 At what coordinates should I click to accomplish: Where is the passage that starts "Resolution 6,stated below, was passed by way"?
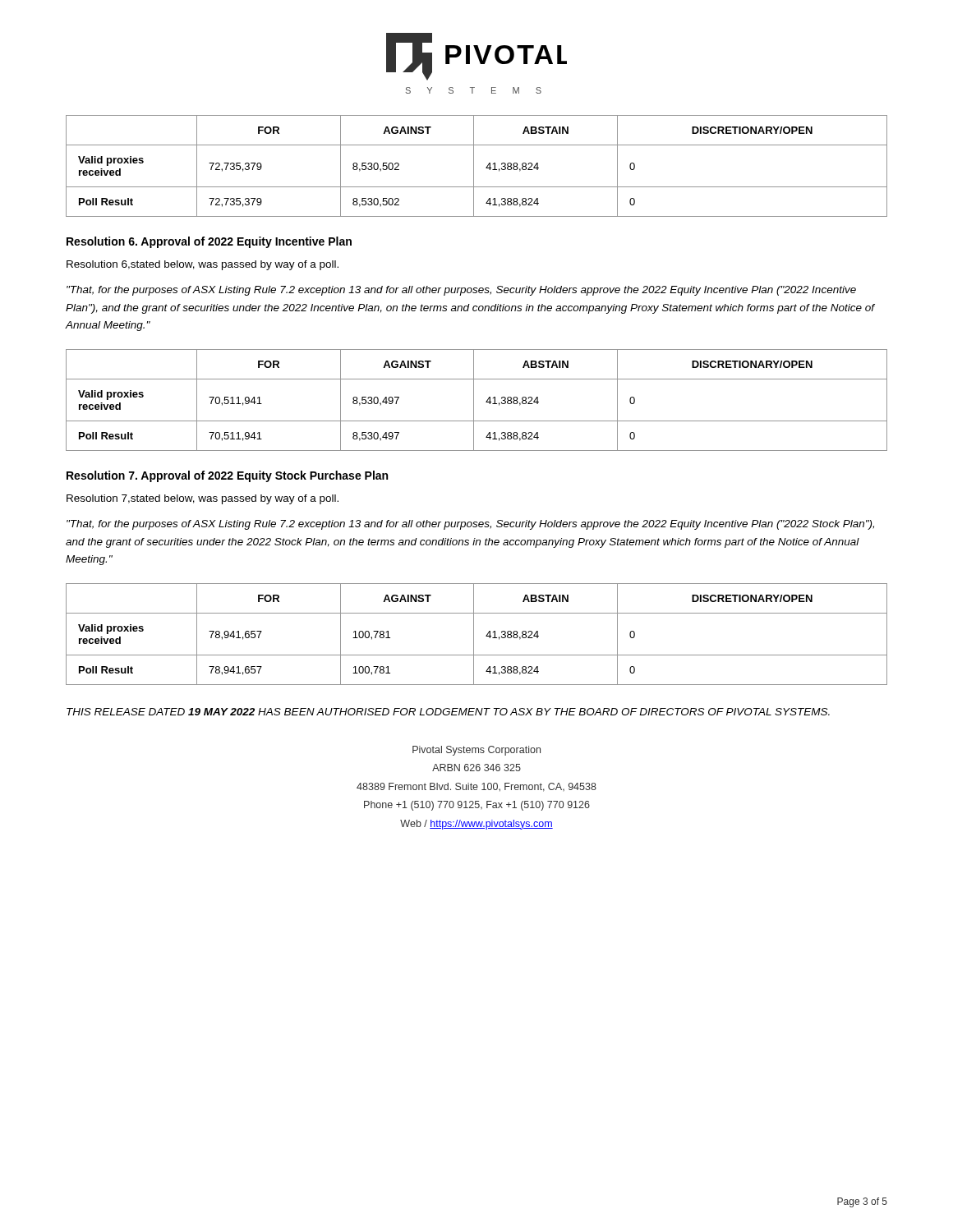203,264
